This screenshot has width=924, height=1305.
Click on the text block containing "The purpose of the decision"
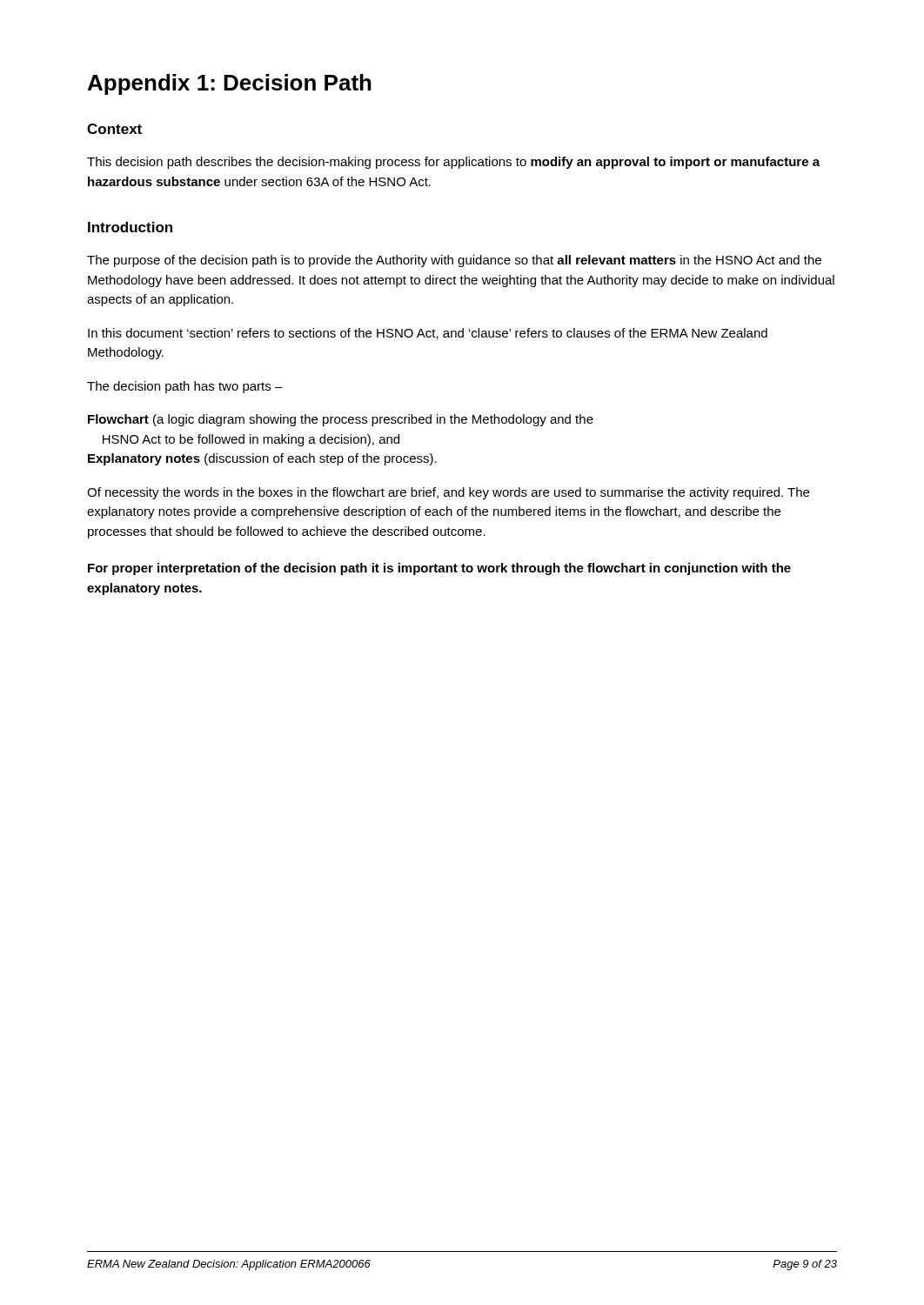pyautogui.click(x=461, y=279)
